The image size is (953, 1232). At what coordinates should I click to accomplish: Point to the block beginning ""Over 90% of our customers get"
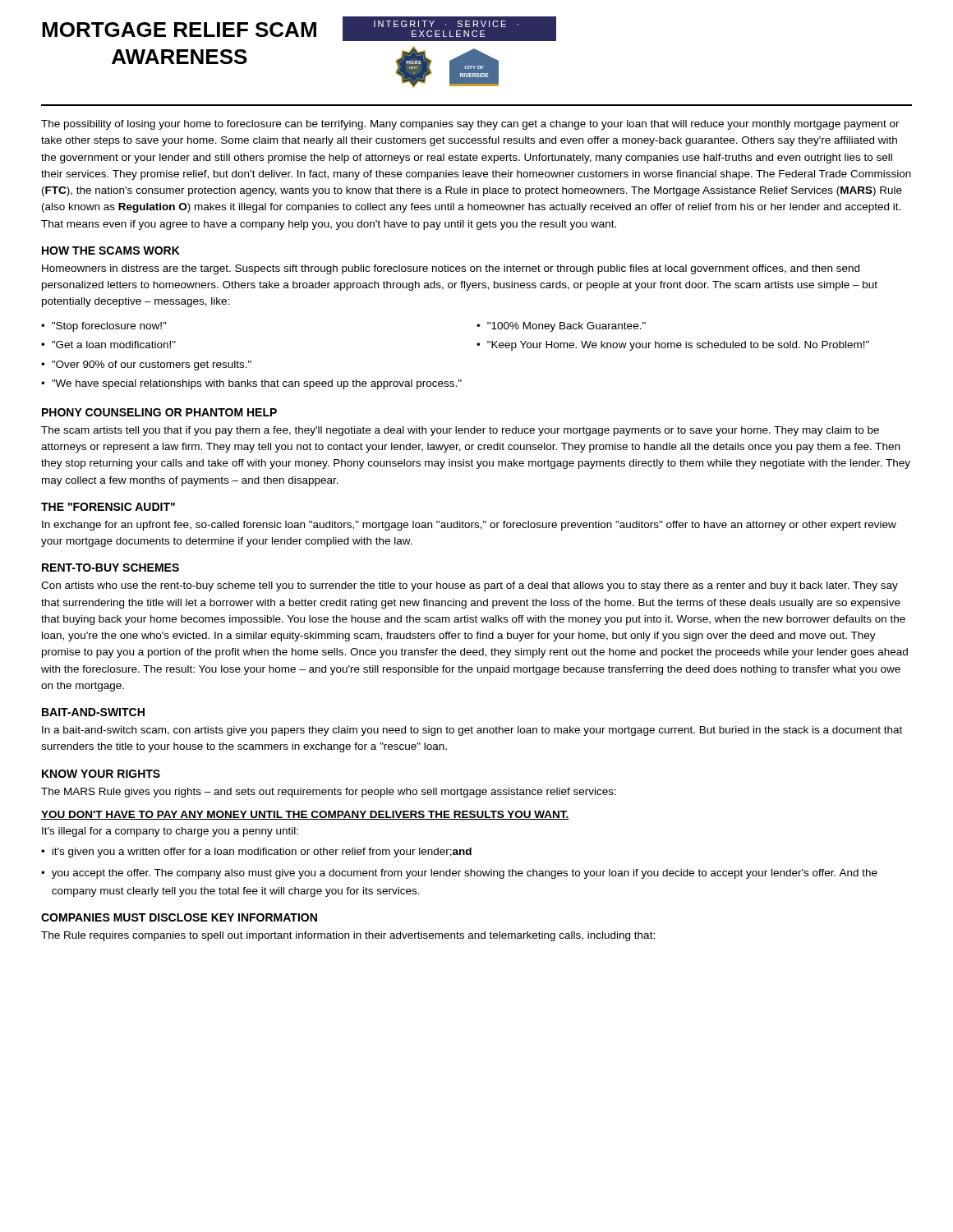point(152,364)
